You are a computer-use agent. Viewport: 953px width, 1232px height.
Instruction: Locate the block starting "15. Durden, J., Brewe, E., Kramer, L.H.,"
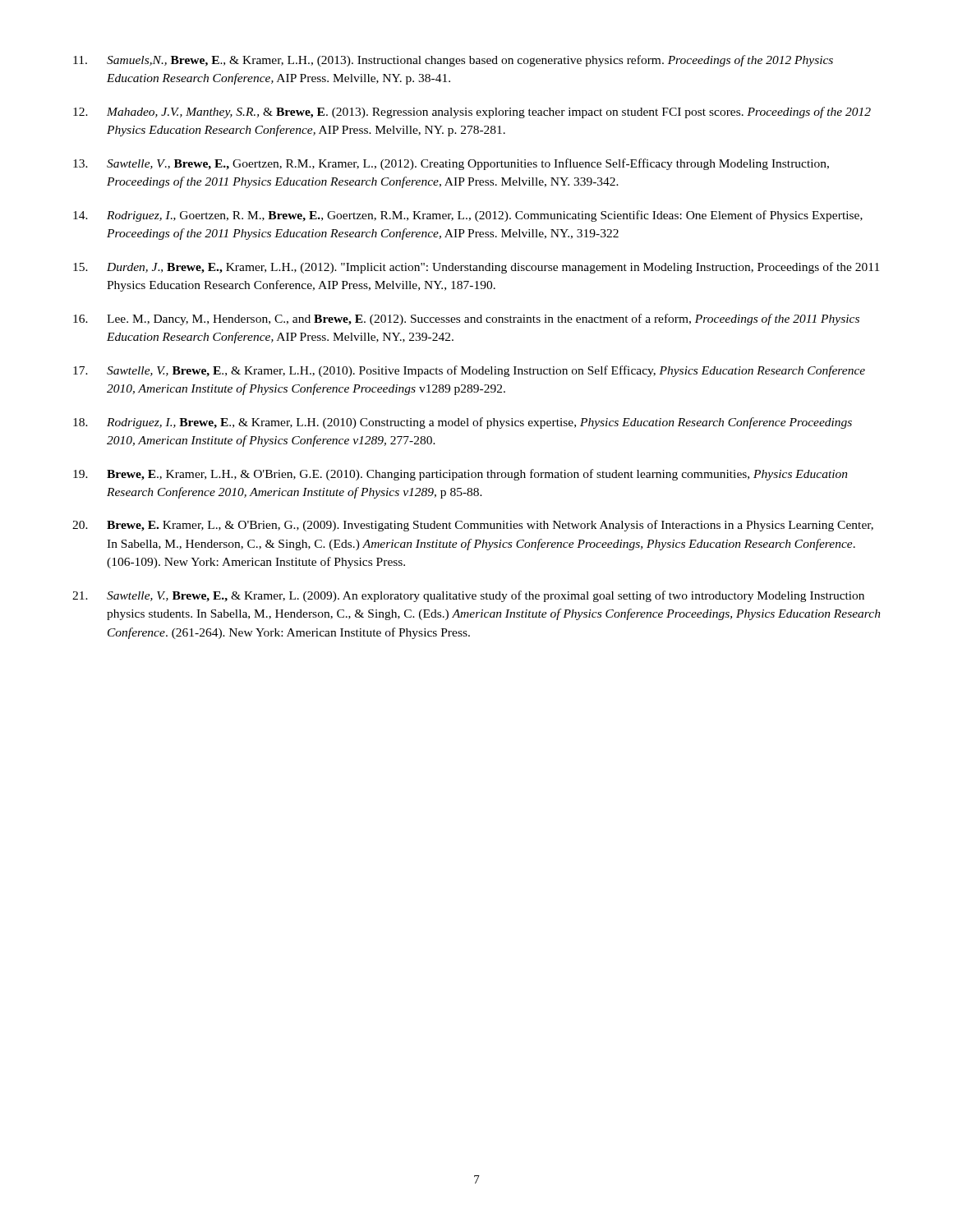(476, 276)
